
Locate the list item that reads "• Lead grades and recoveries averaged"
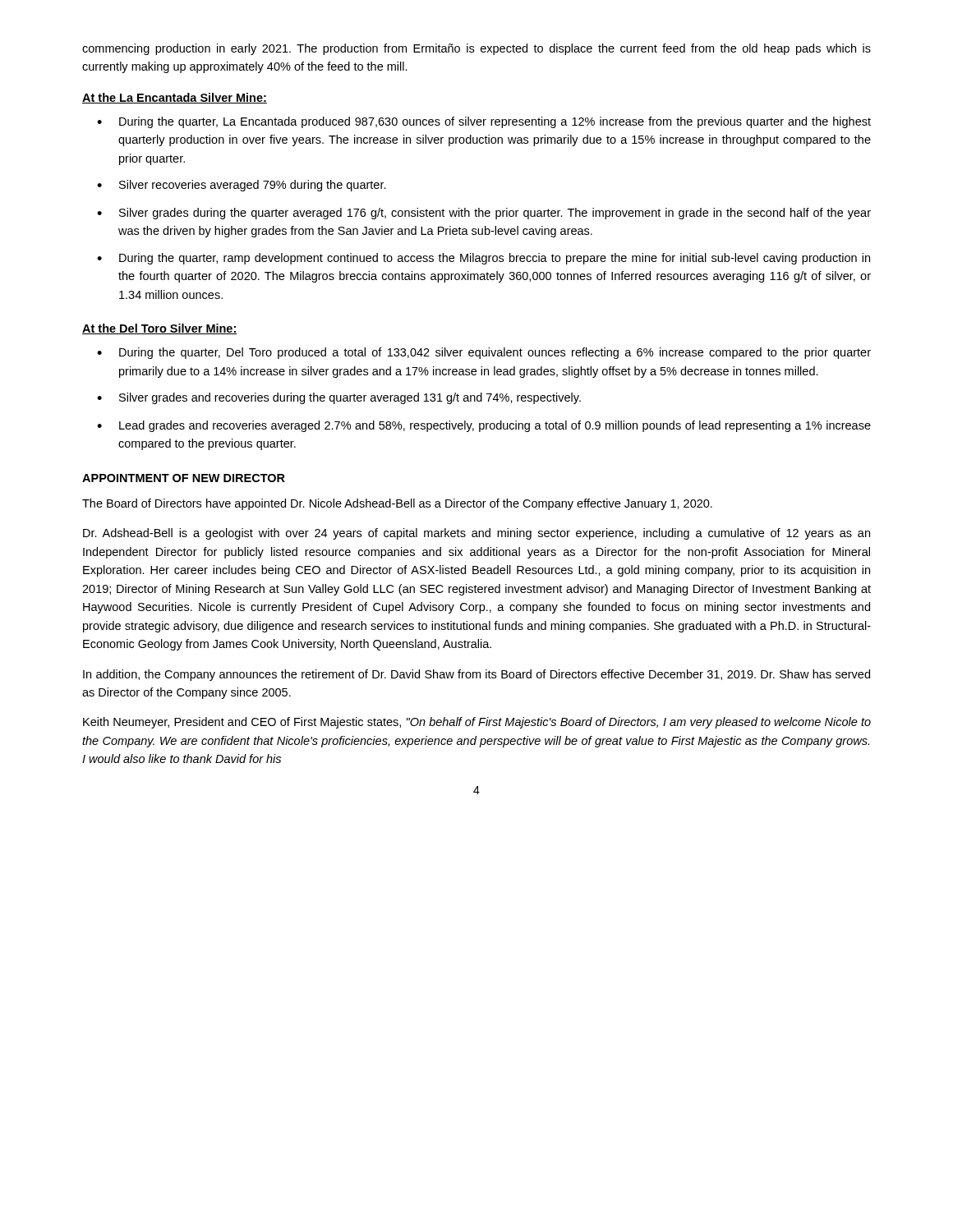pos(484,435)
